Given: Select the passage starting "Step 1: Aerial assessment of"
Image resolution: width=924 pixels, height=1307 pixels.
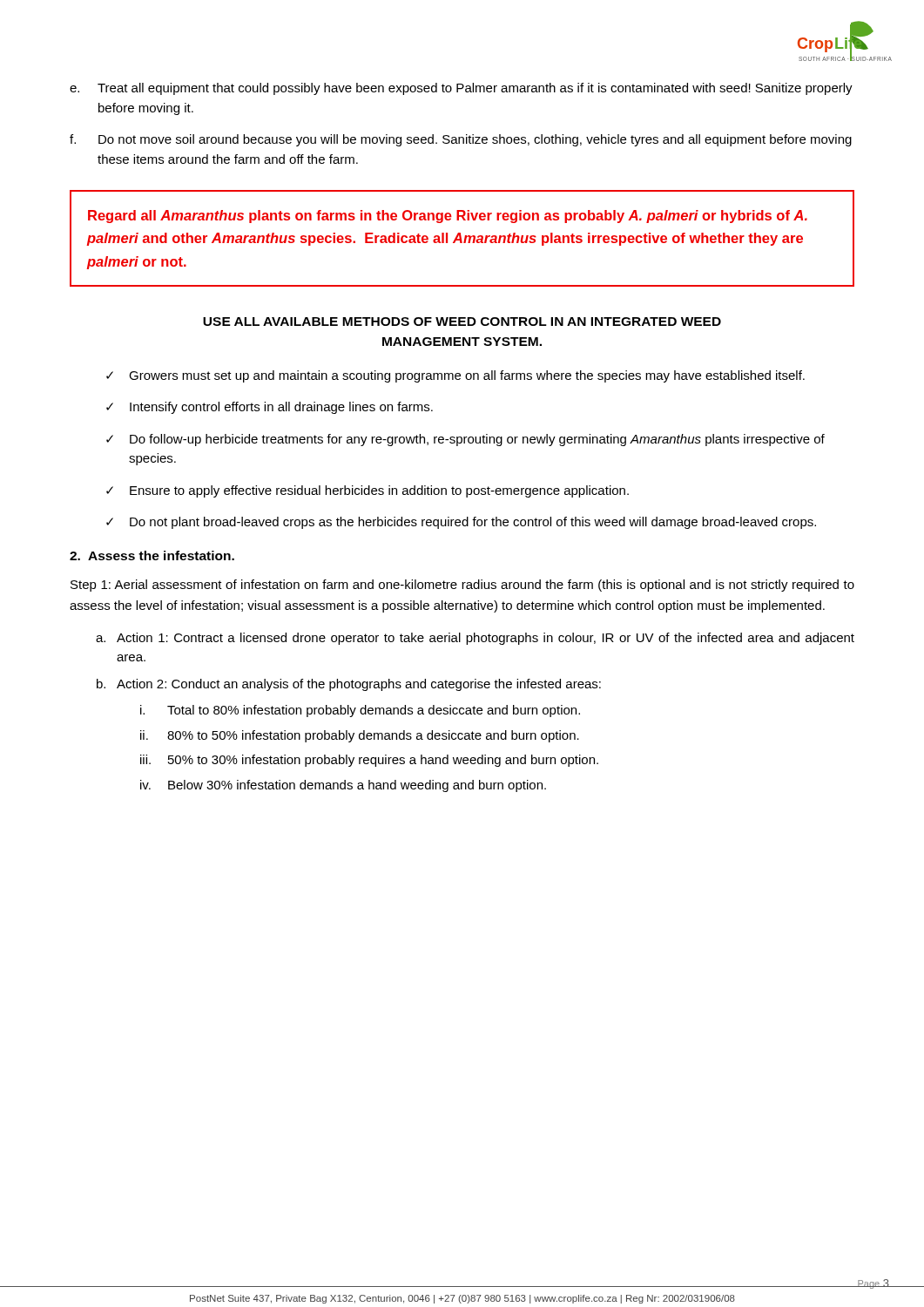Looking at the screenshot, I should click(462, 594).
